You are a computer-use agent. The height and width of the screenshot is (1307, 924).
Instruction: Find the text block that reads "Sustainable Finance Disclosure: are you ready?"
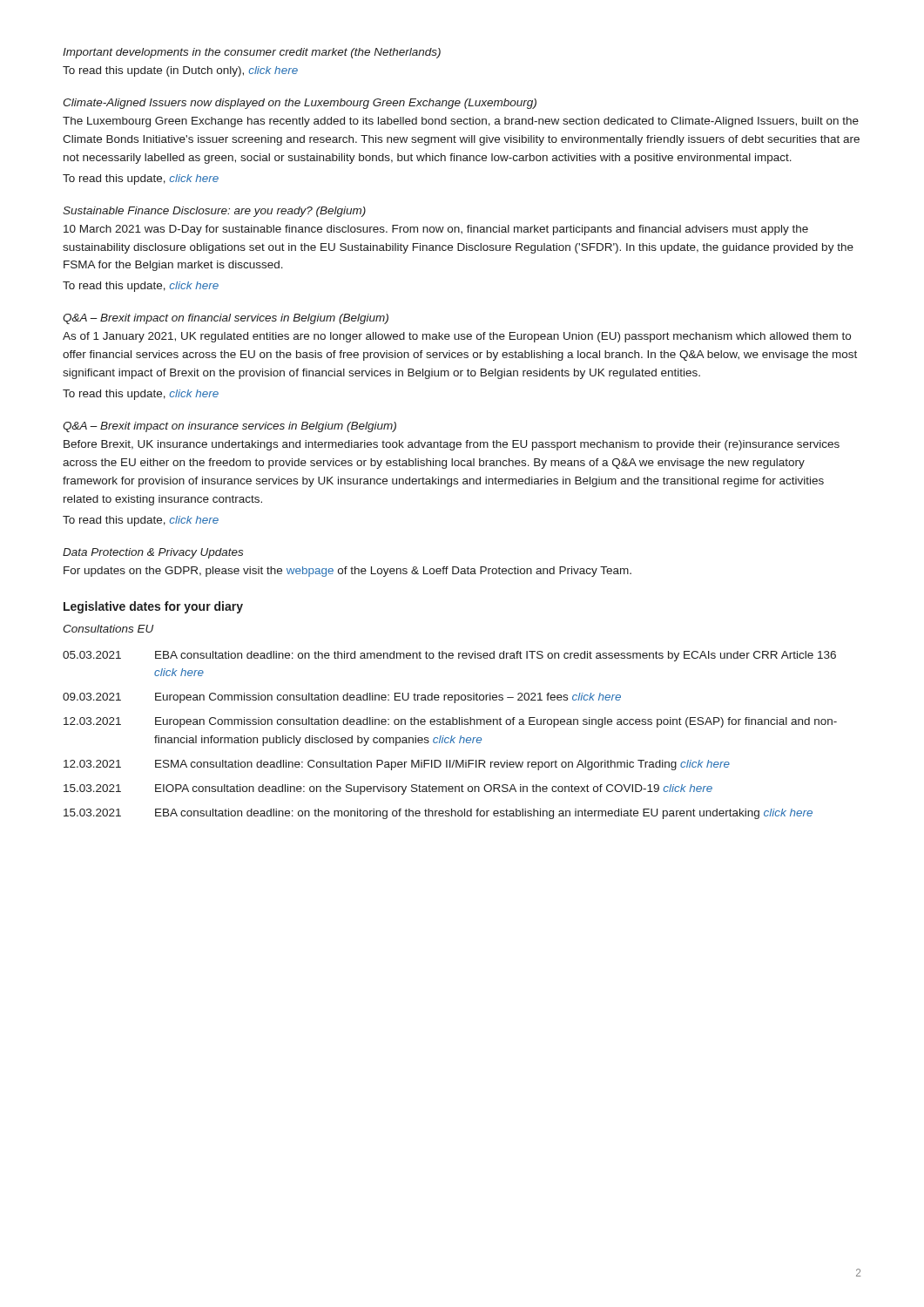point(462,250)
